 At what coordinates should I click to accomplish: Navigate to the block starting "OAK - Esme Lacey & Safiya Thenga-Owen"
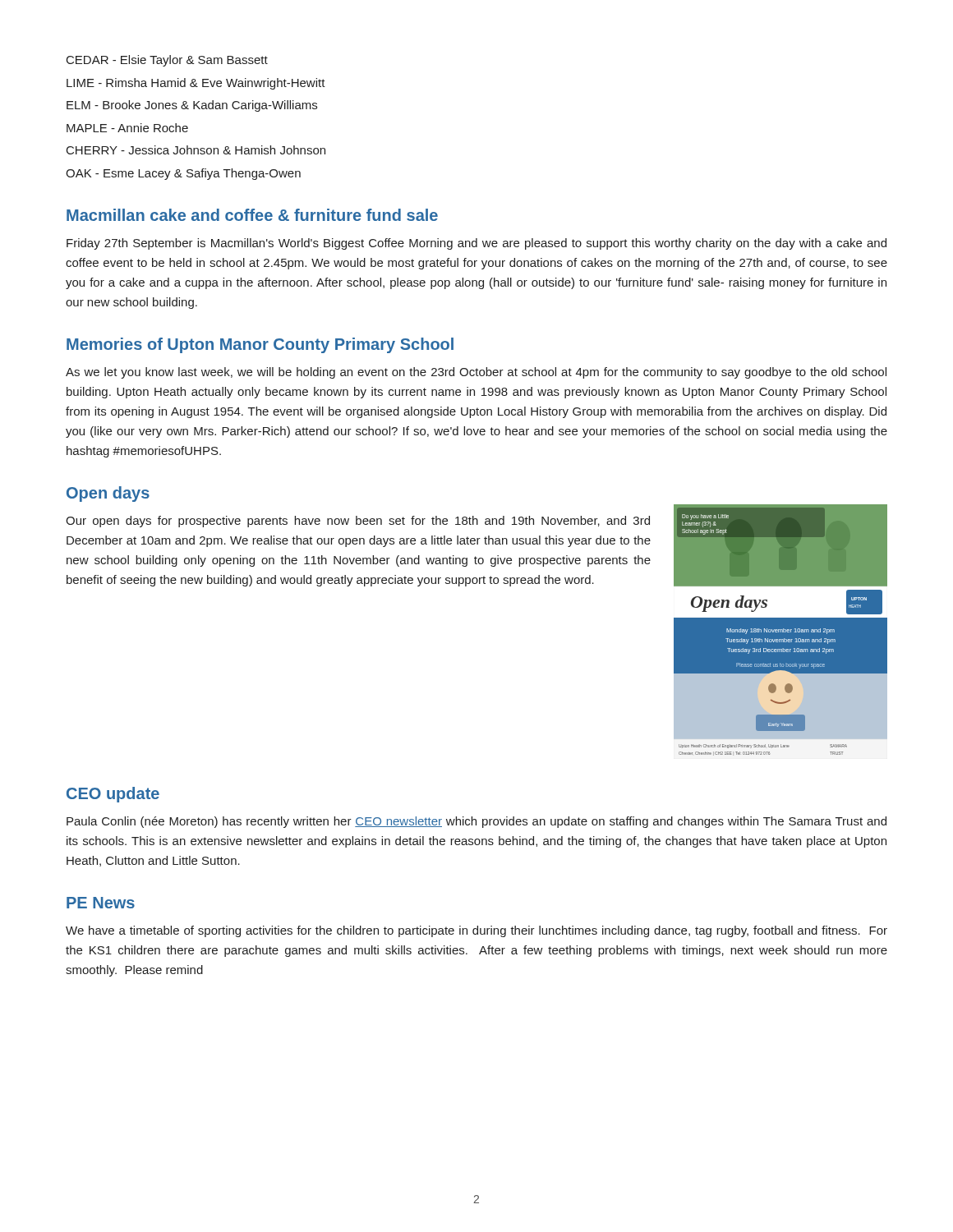tap(183, 172)
